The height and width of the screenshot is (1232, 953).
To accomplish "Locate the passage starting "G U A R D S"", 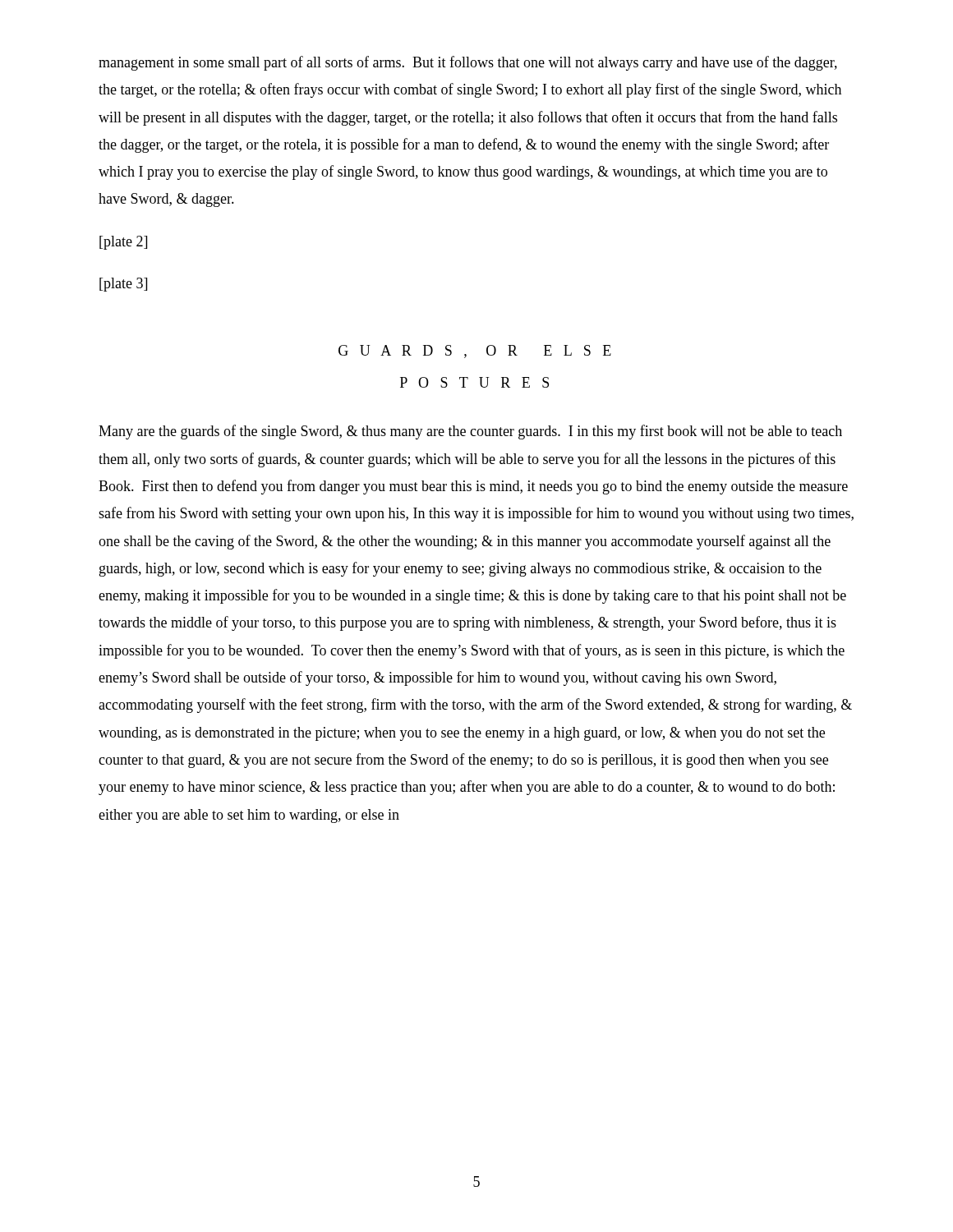I will (476, 351).
